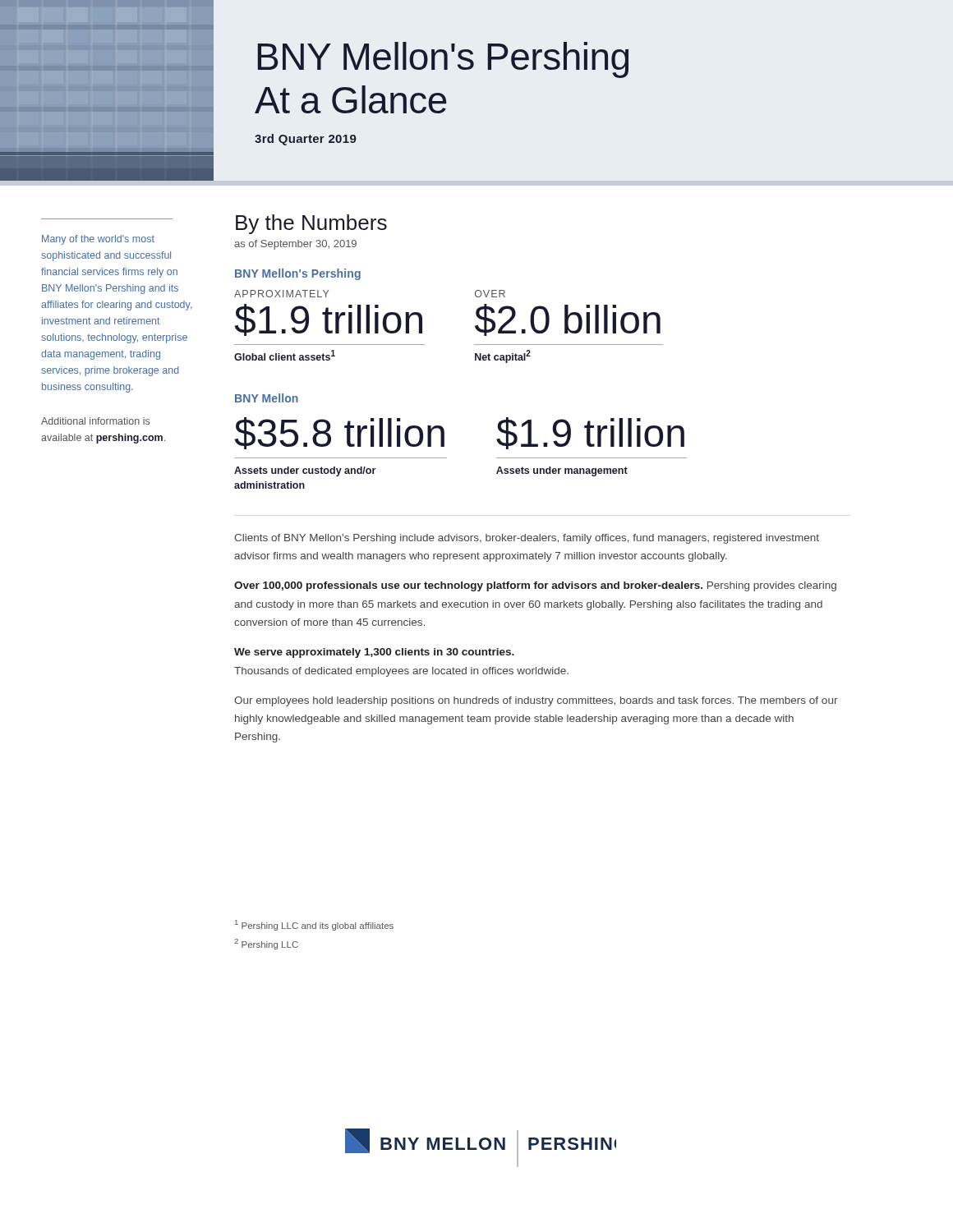The image size is (953, 1232).
Task: Locate the text that says "as of September 30, 2019"
Action: point(295,245)
